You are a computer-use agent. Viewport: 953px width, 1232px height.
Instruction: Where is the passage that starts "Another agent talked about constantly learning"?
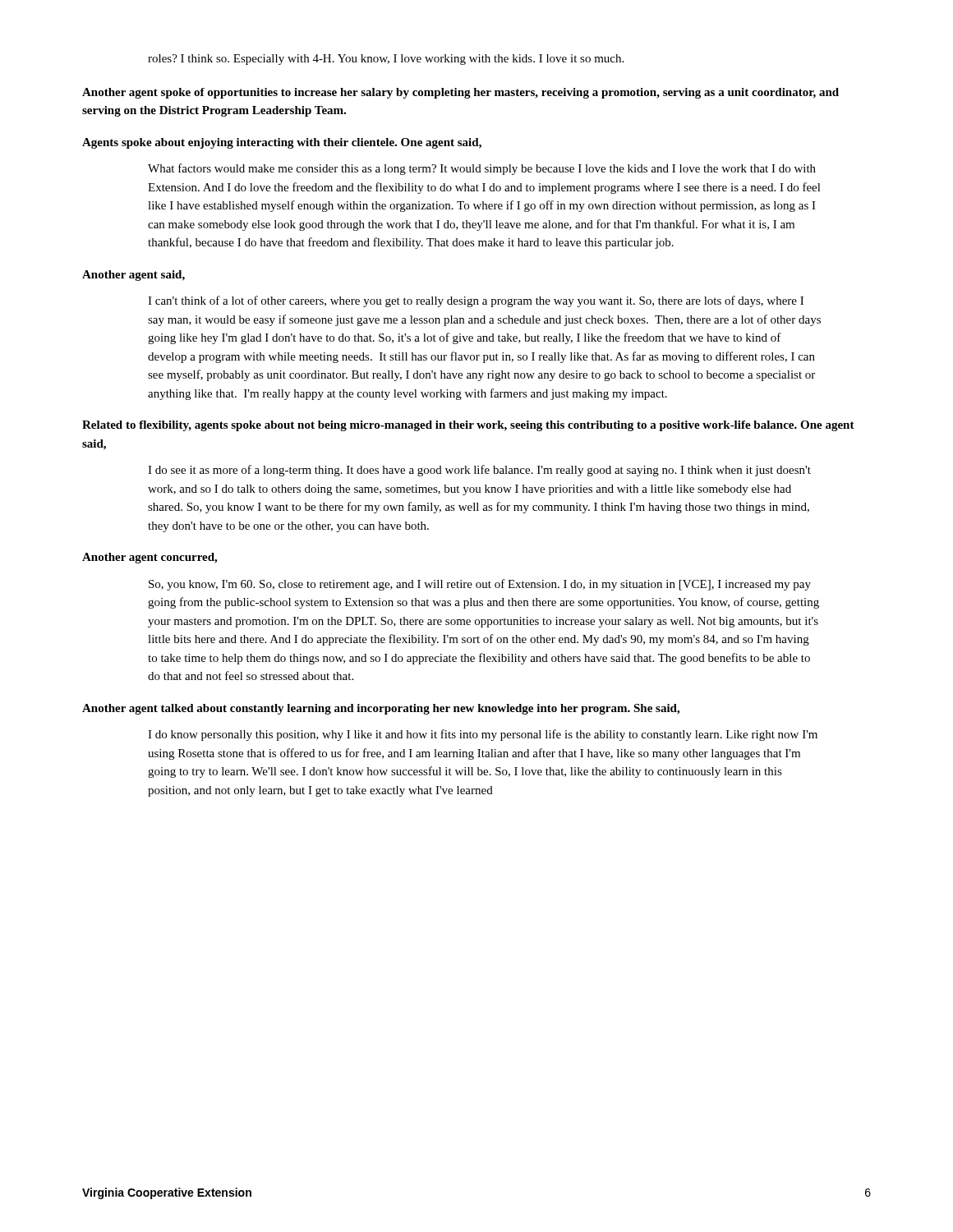[x=476, y=708]
